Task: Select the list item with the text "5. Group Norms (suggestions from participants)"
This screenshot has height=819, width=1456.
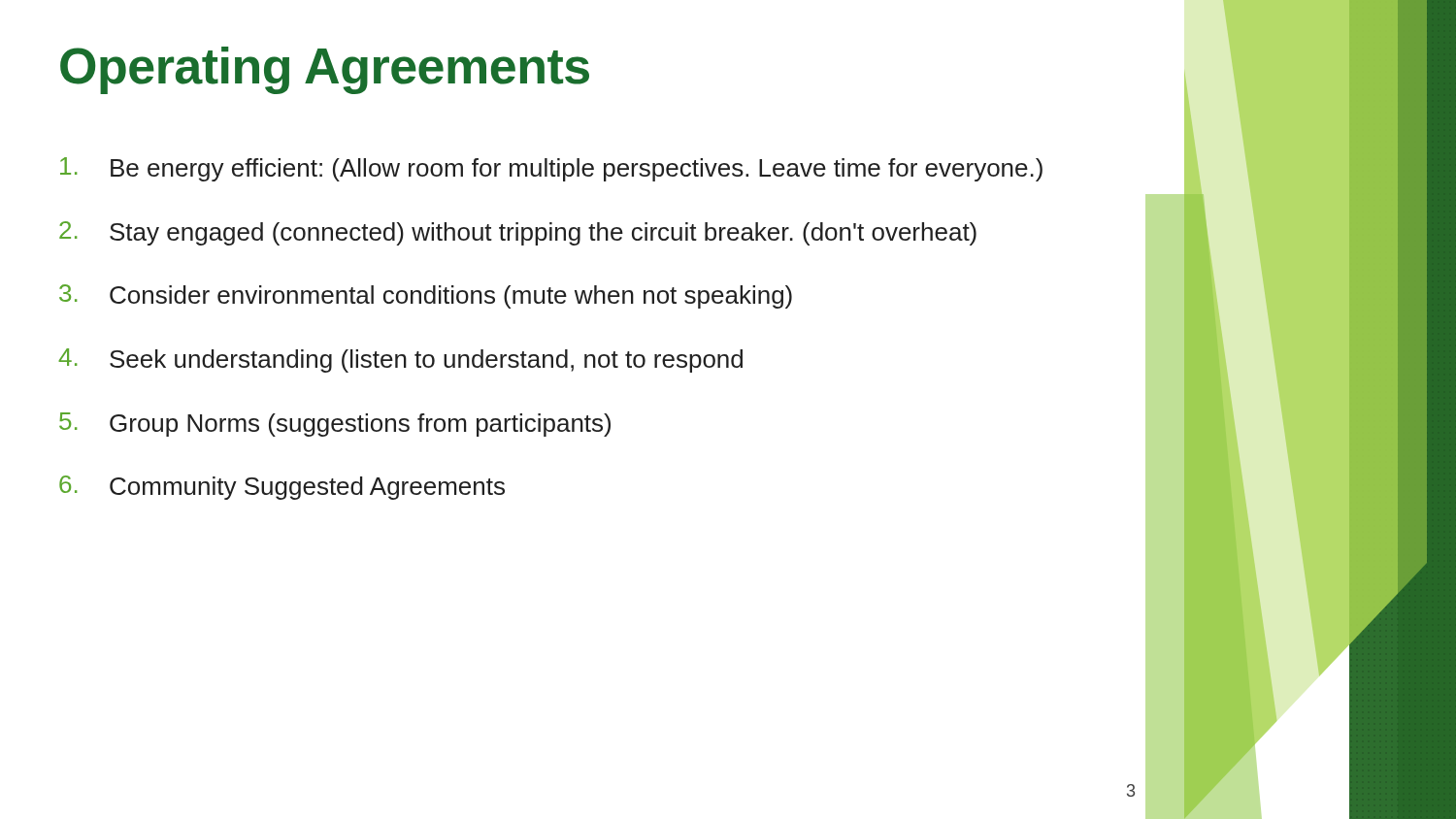Action: tap(335, 424)
